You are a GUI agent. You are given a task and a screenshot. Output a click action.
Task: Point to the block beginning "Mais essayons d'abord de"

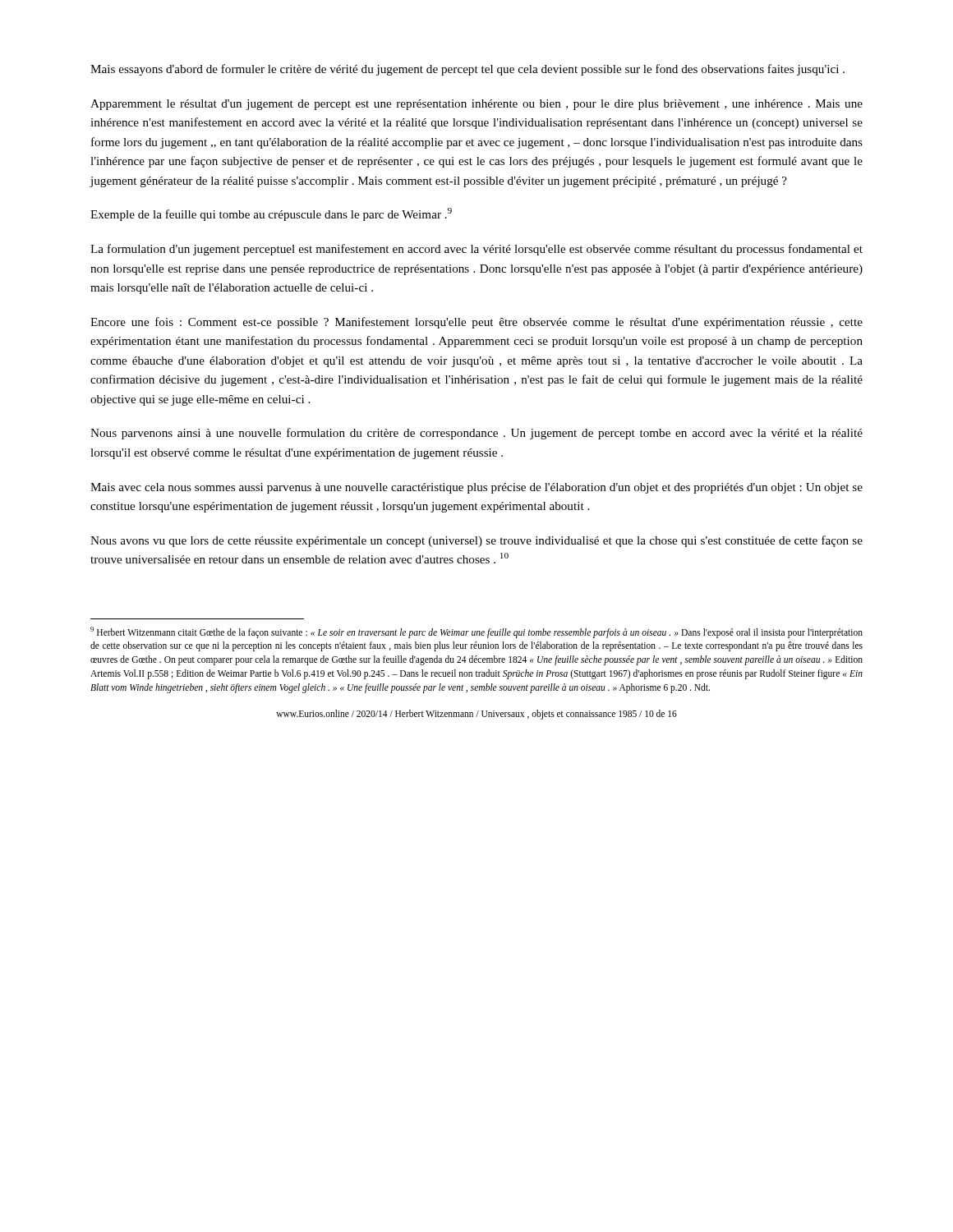point(468,69)
